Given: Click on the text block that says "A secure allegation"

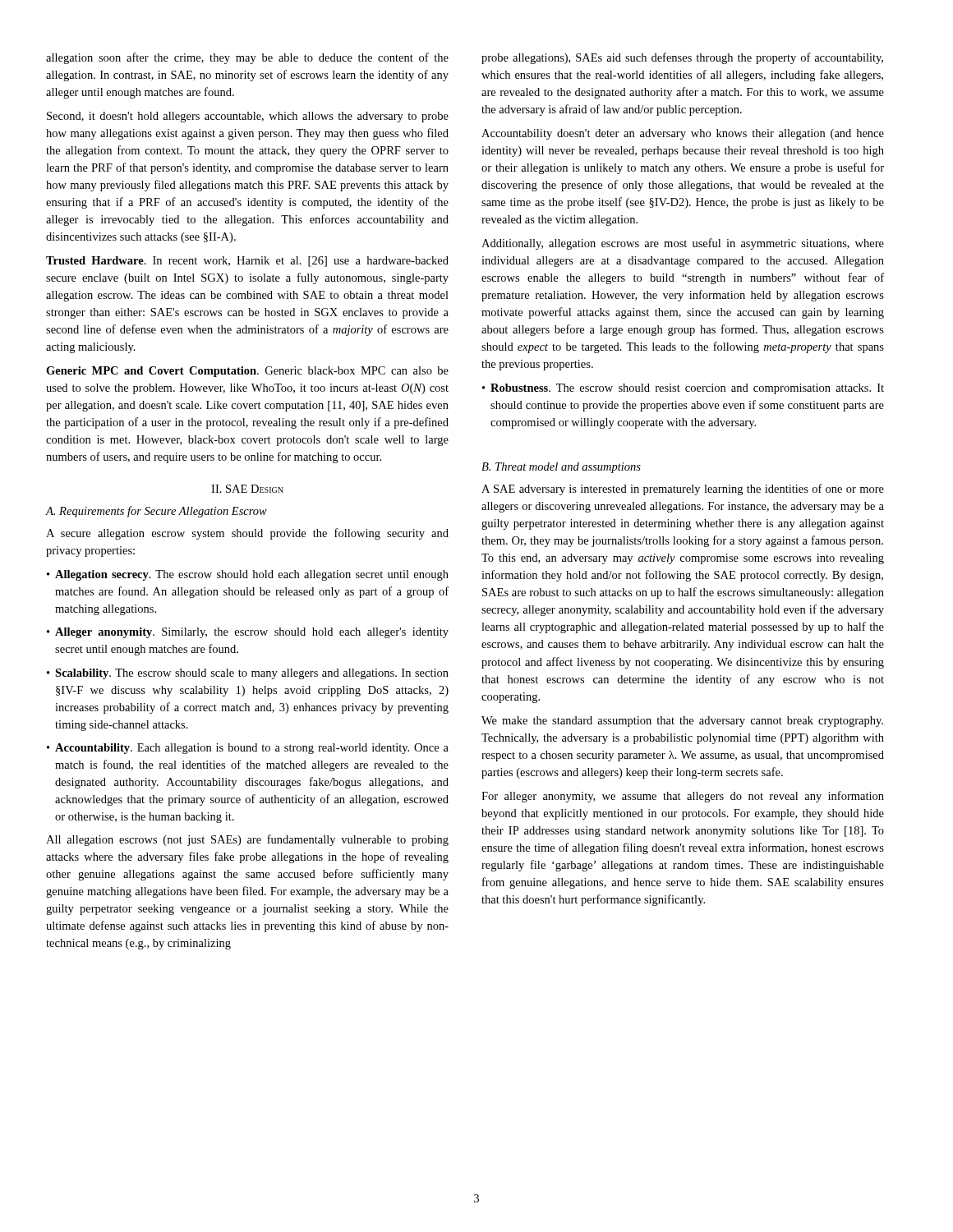Looking at the screenshot, I should [247, 542].
